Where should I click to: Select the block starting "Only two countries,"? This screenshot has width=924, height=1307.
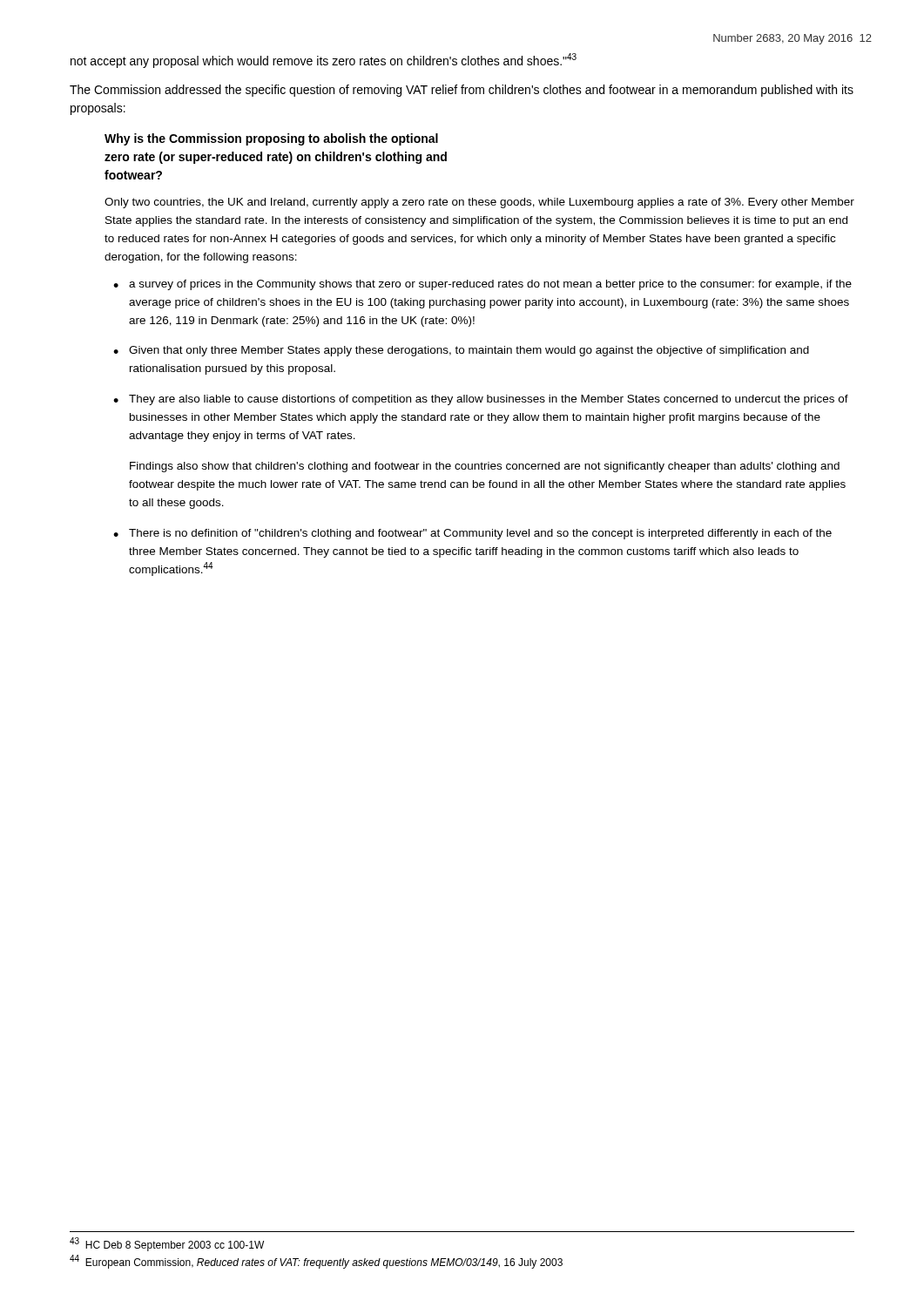tap(479, 229)
